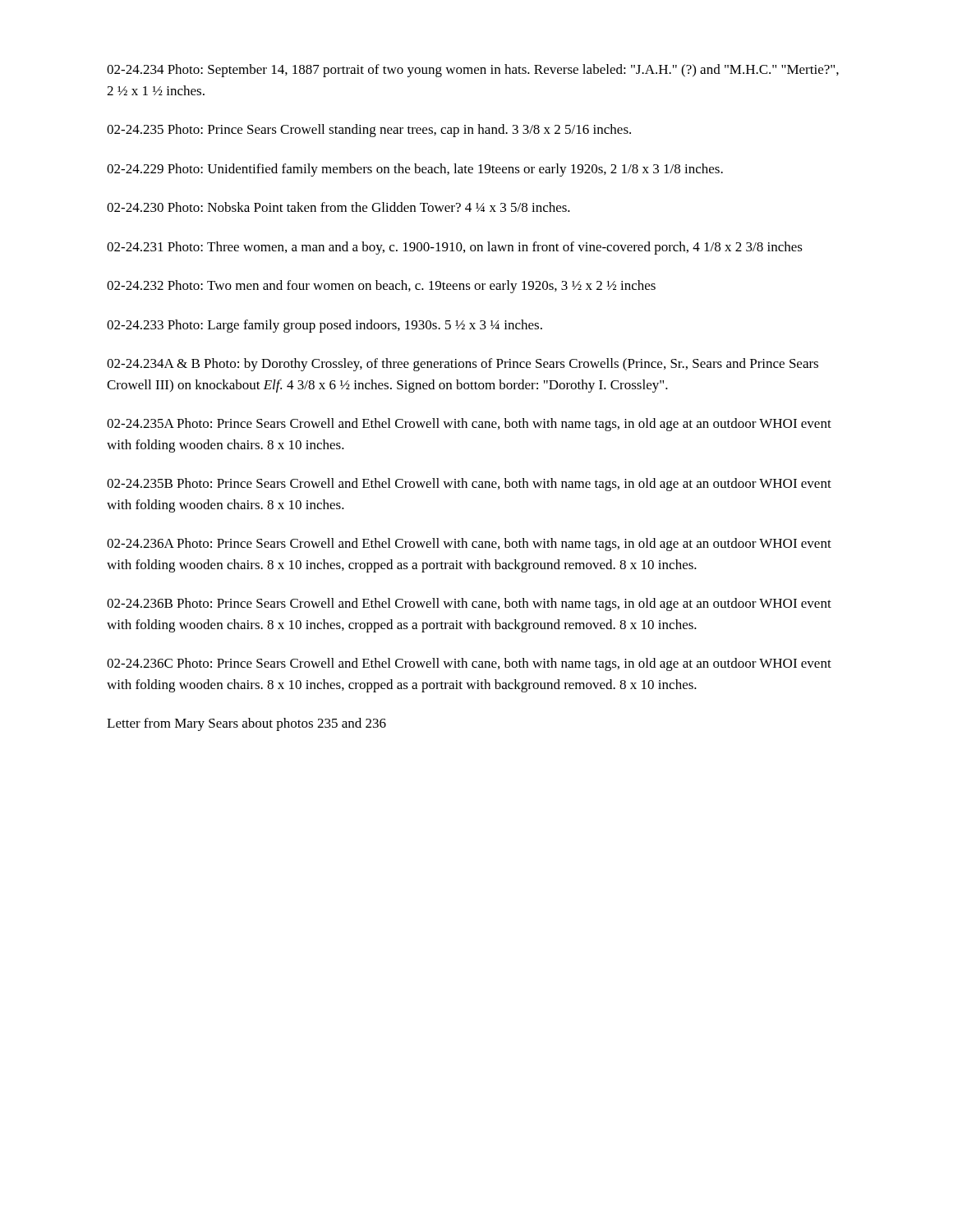This screenshot has height=1232, width=953.
Task: Find the block starting "02-24.231 Photo: Three women, a man and"
Action: (455, 246)
